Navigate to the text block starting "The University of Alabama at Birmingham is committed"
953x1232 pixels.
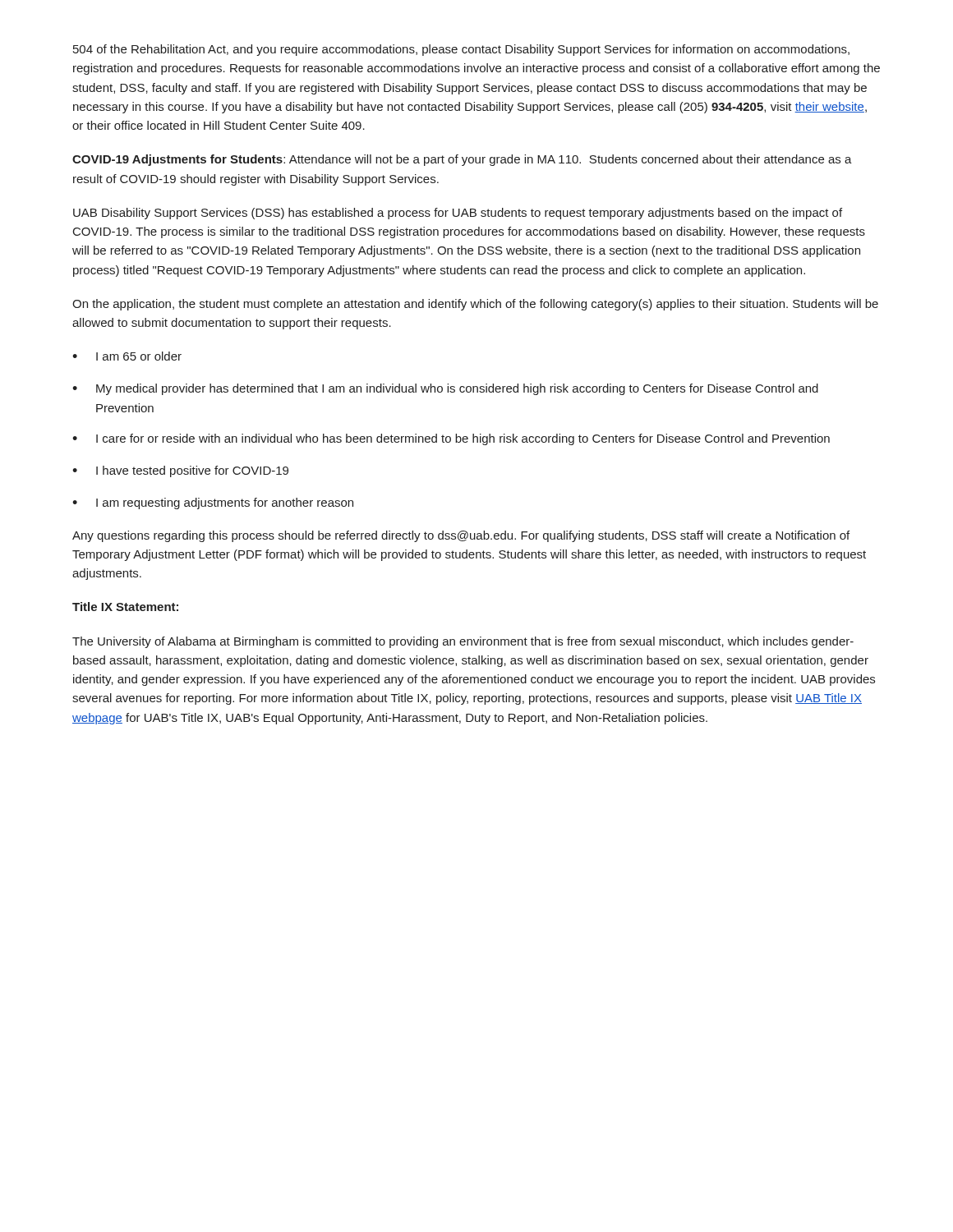[474, 679]
